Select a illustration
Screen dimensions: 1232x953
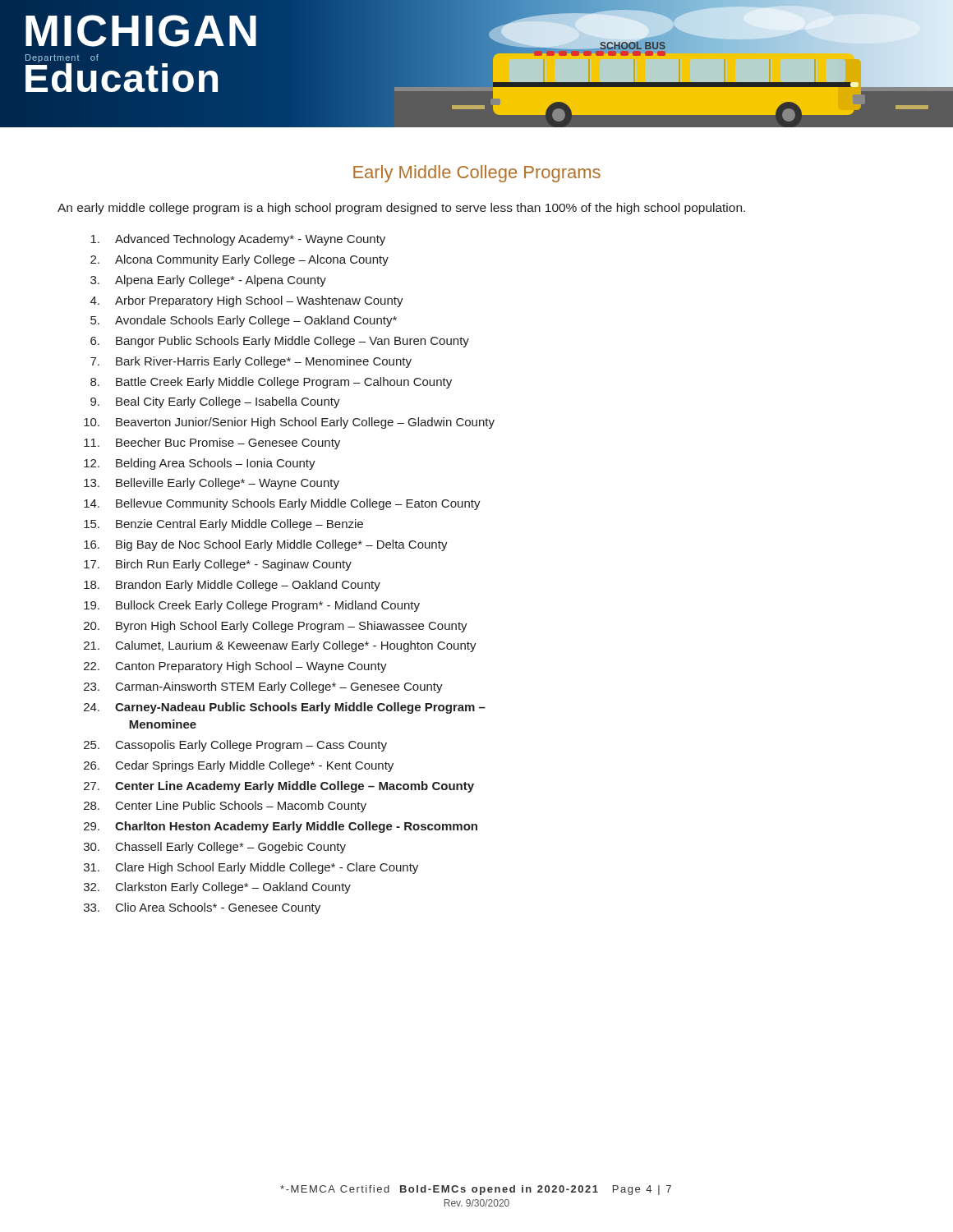(x=476, y=64)
